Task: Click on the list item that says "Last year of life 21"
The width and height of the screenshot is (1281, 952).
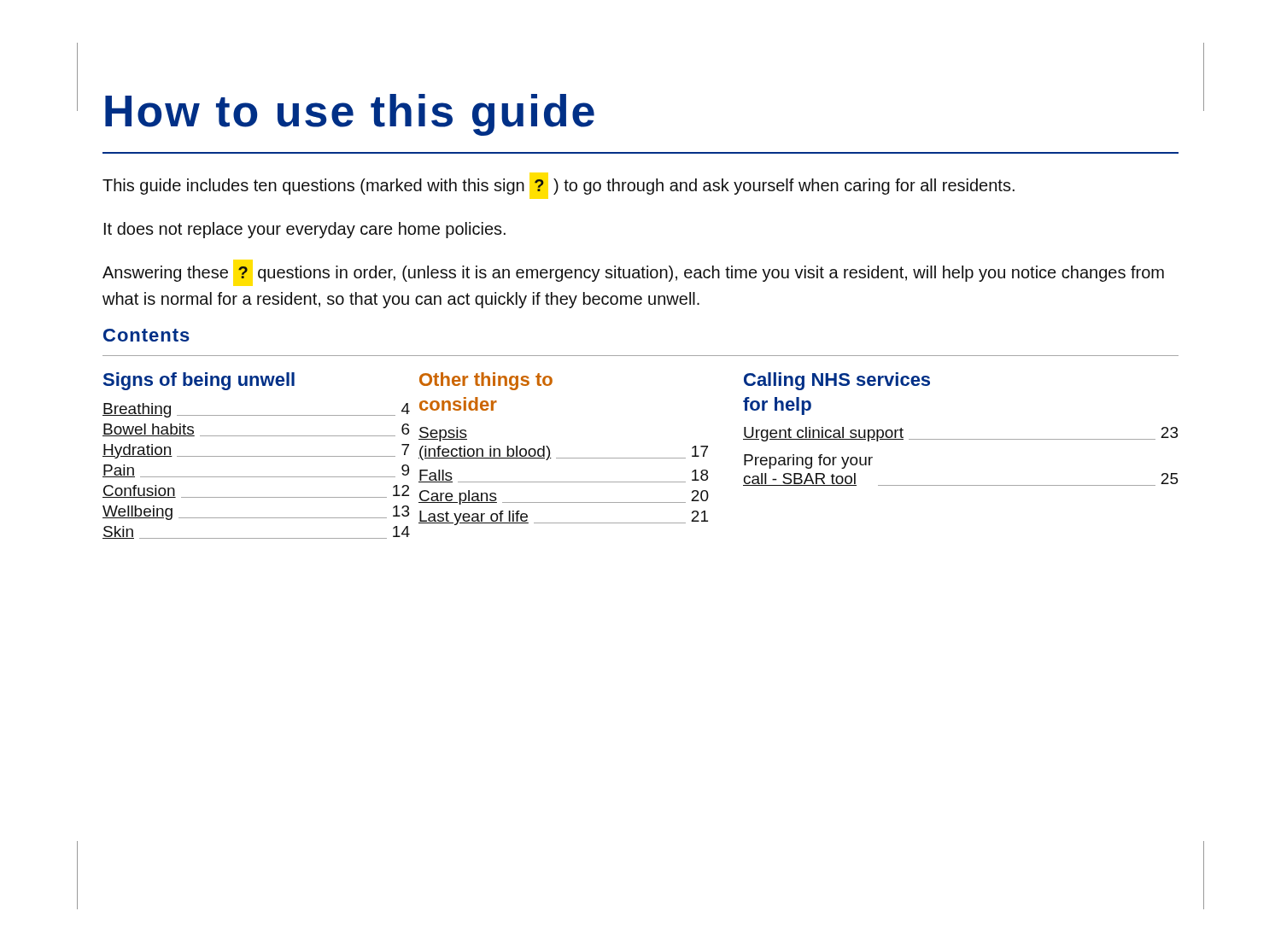Action: pyautogui.click(x=564, y=517)
